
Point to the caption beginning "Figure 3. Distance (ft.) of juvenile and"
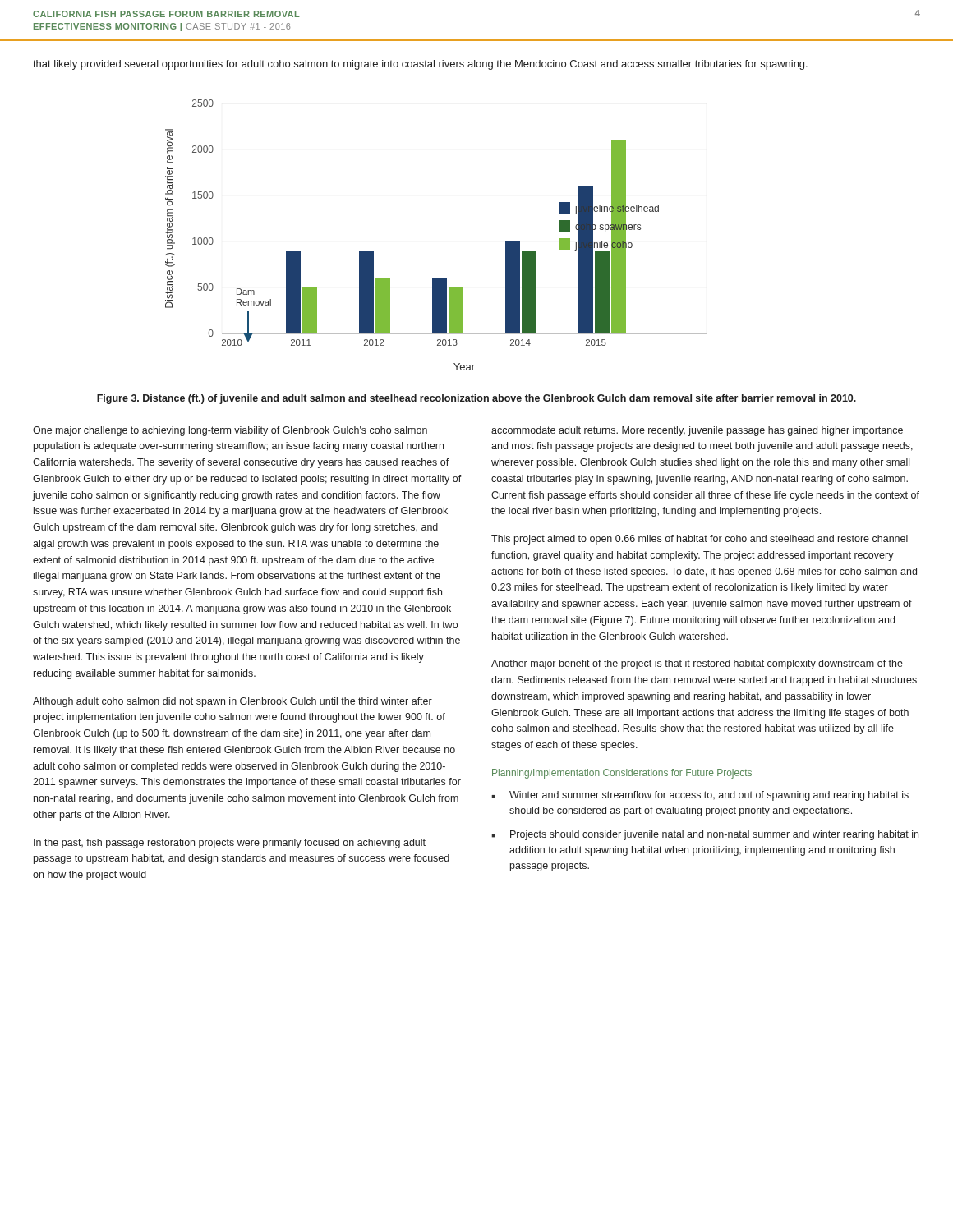(x=476, y=398)
